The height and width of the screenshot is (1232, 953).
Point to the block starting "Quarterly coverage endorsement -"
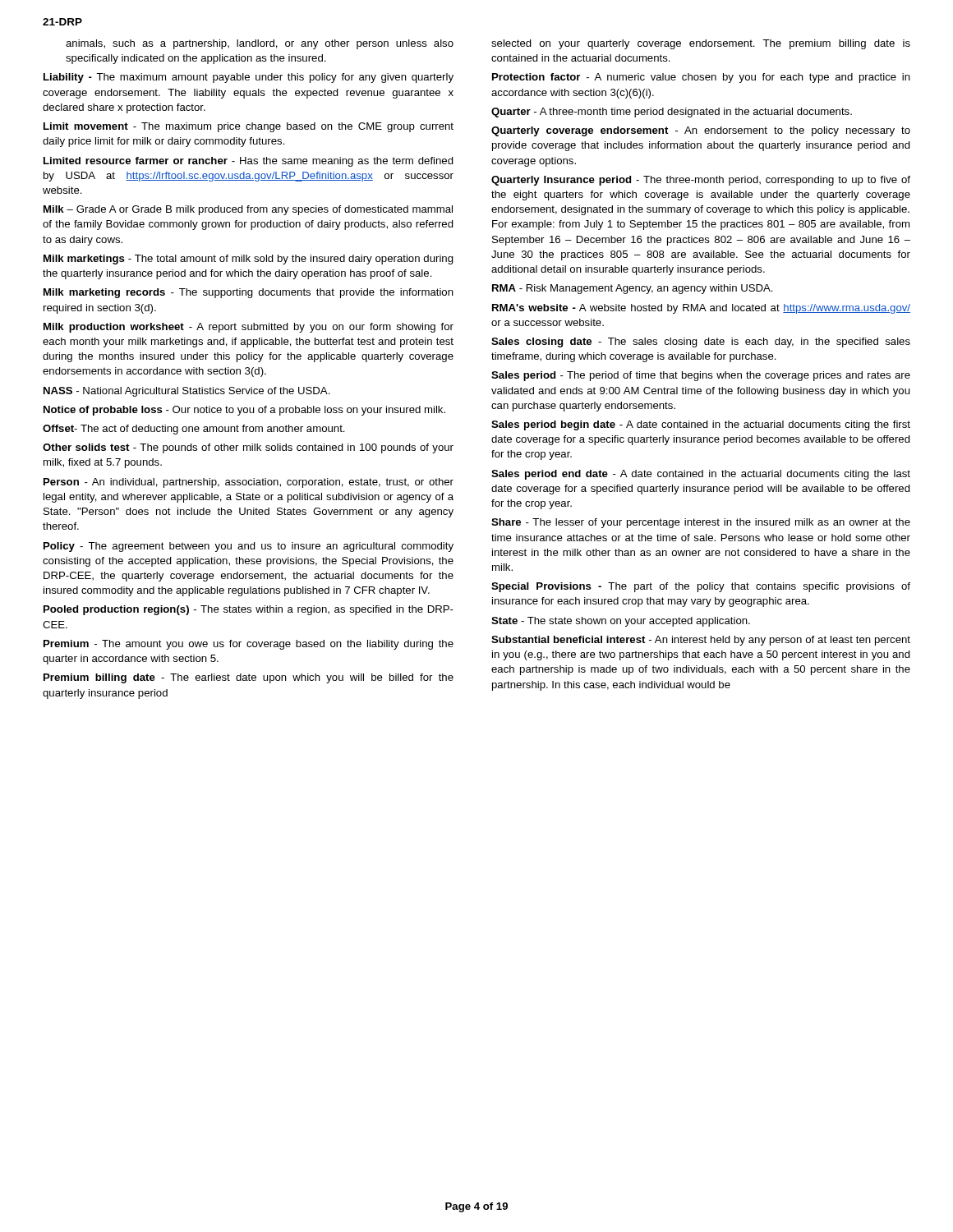pos(701,146)
